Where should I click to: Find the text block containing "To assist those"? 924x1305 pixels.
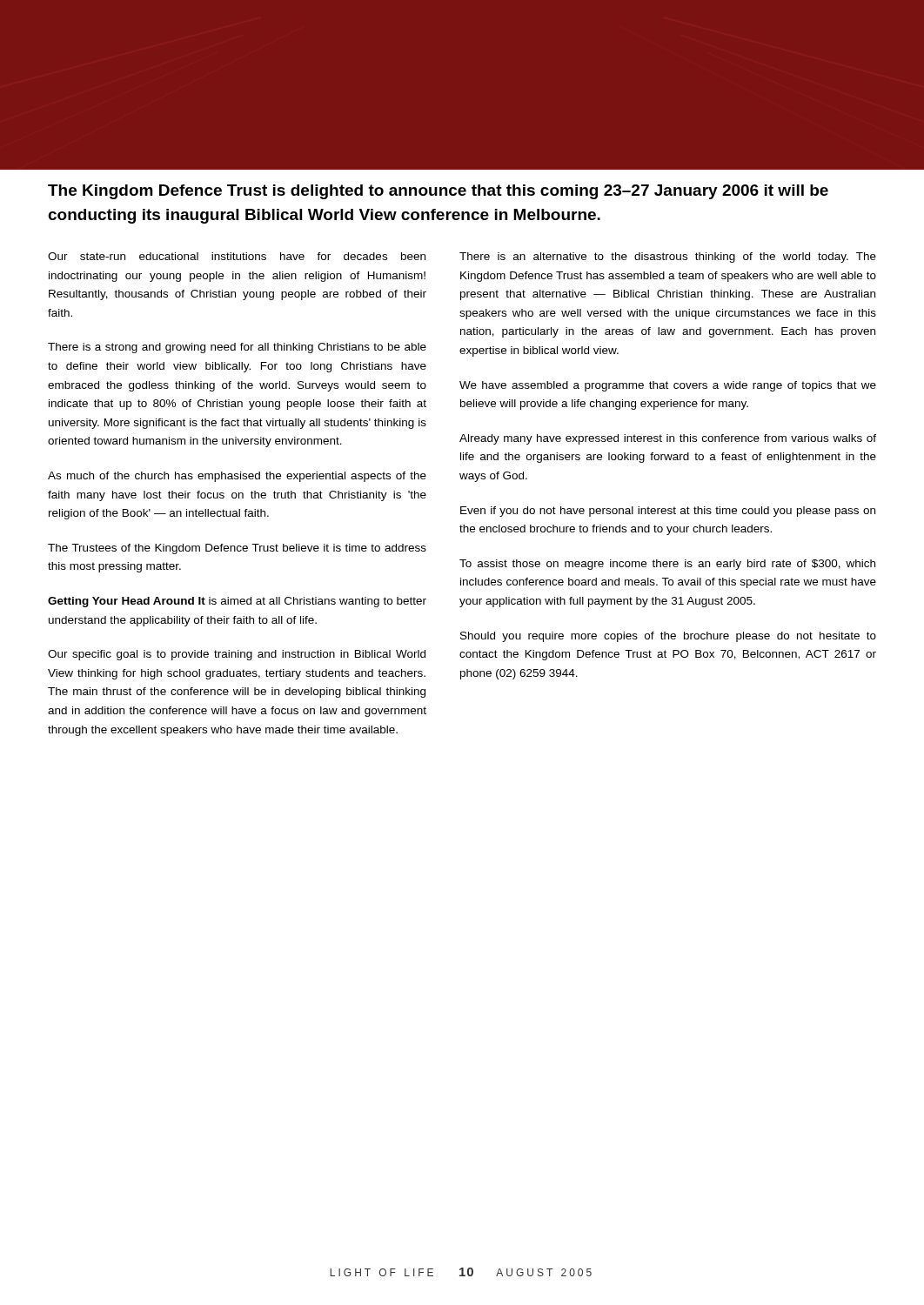tap(668, 582)
